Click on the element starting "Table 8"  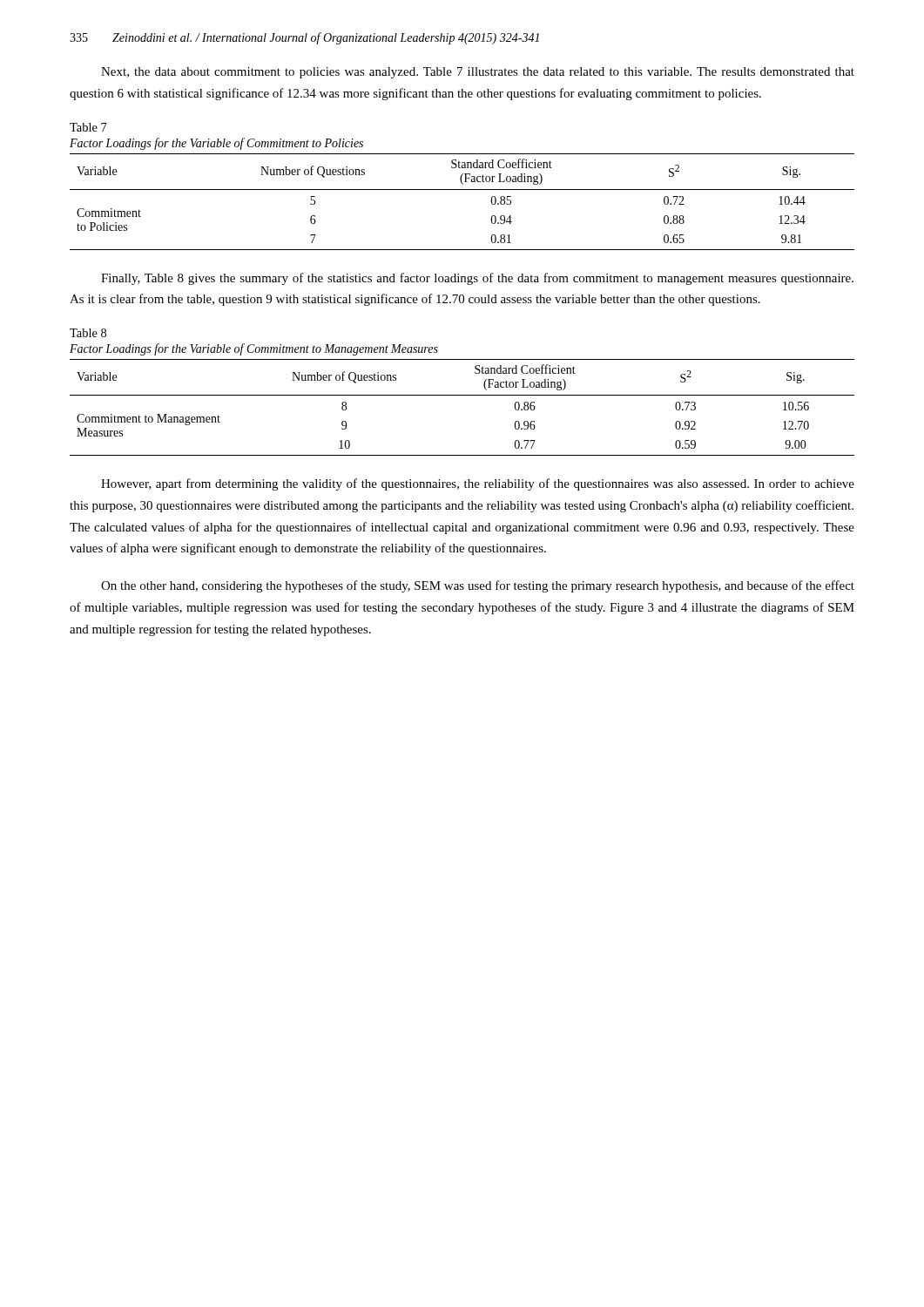point(88,333)
